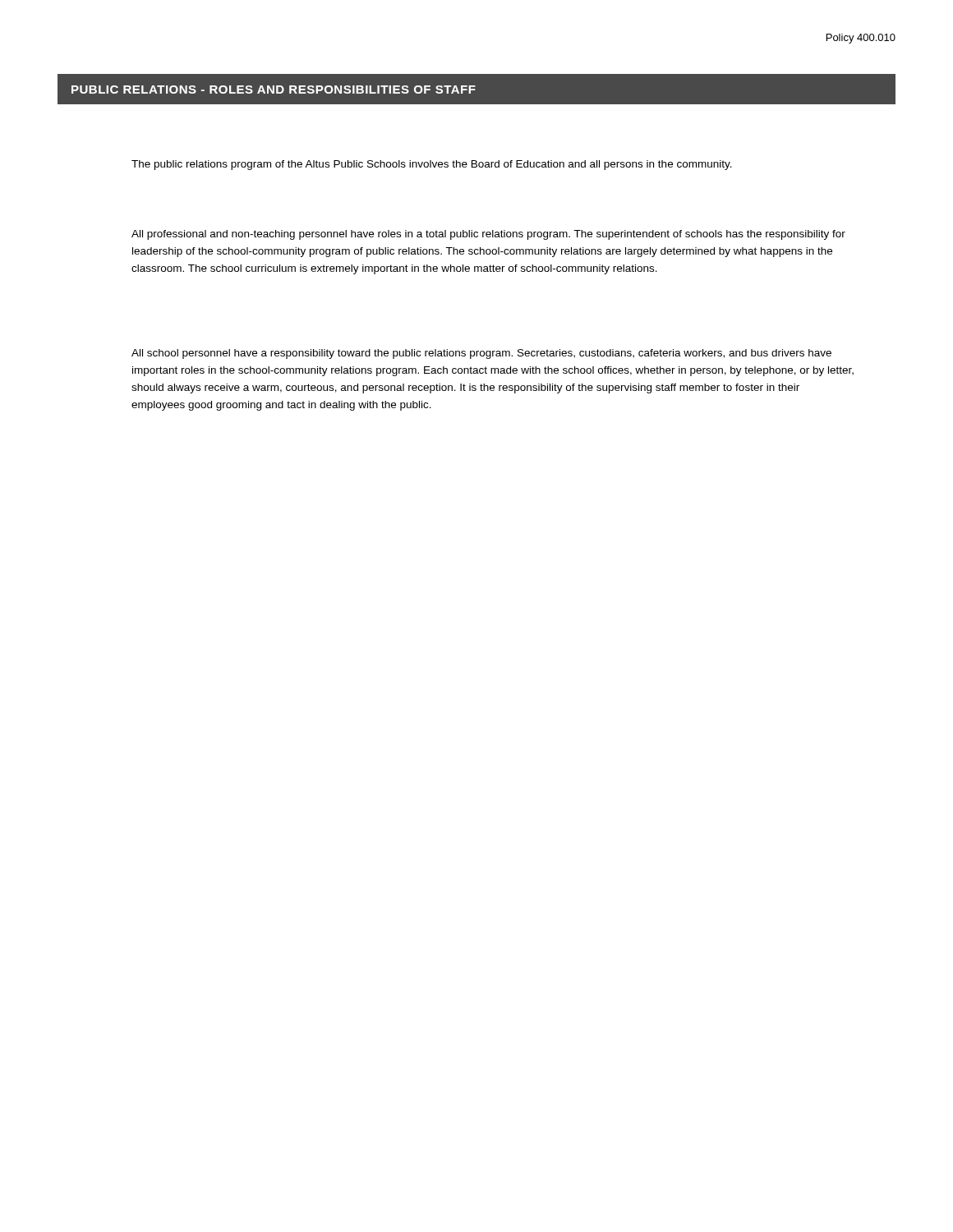The image size is (953, 1232).
Task: Point to the block beginning "The public relations program of the Altus Public"
Action: coord(432,164)
